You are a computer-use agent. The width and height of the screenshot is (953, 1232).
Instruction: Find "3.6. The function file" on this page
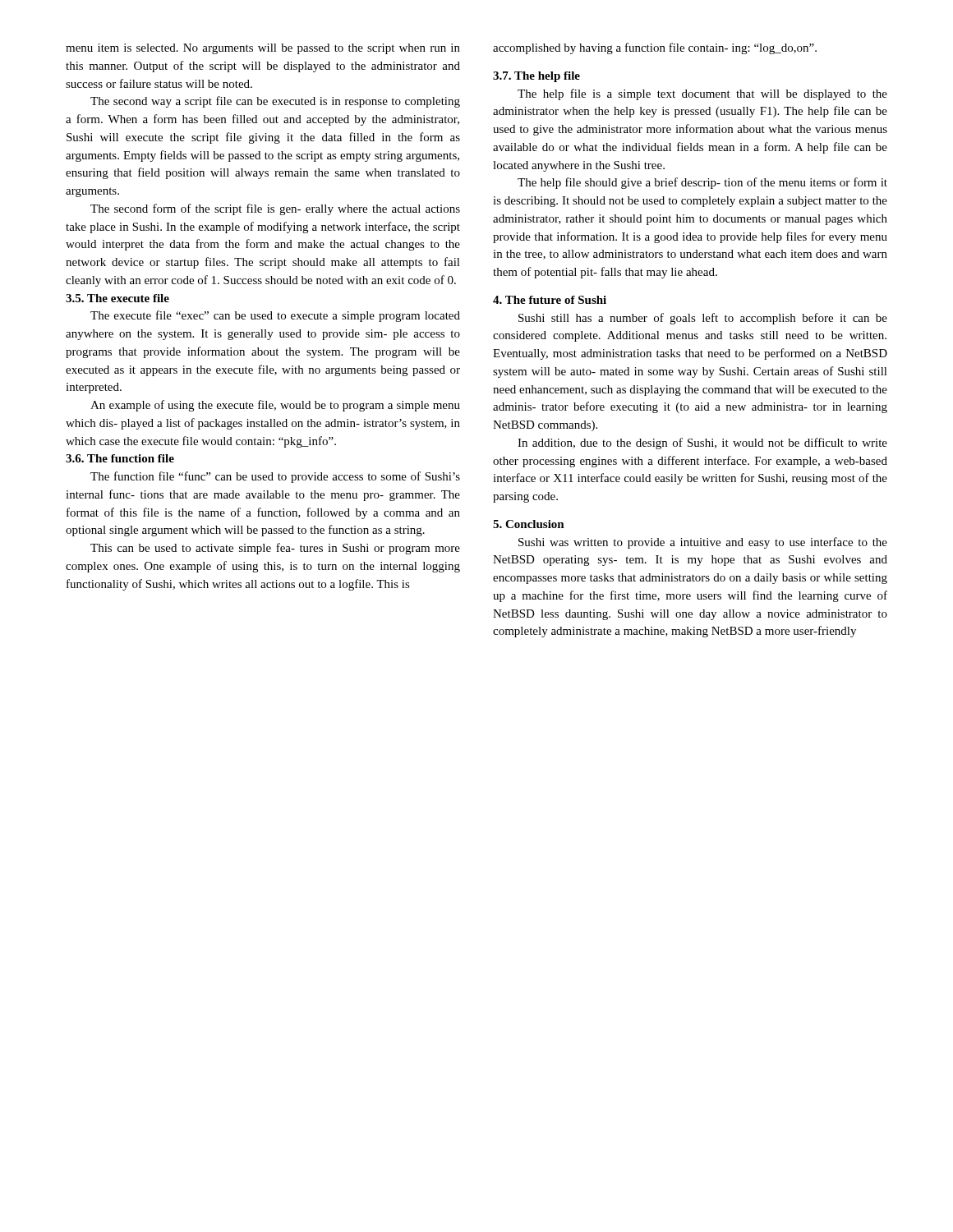[x=120, y=458]
